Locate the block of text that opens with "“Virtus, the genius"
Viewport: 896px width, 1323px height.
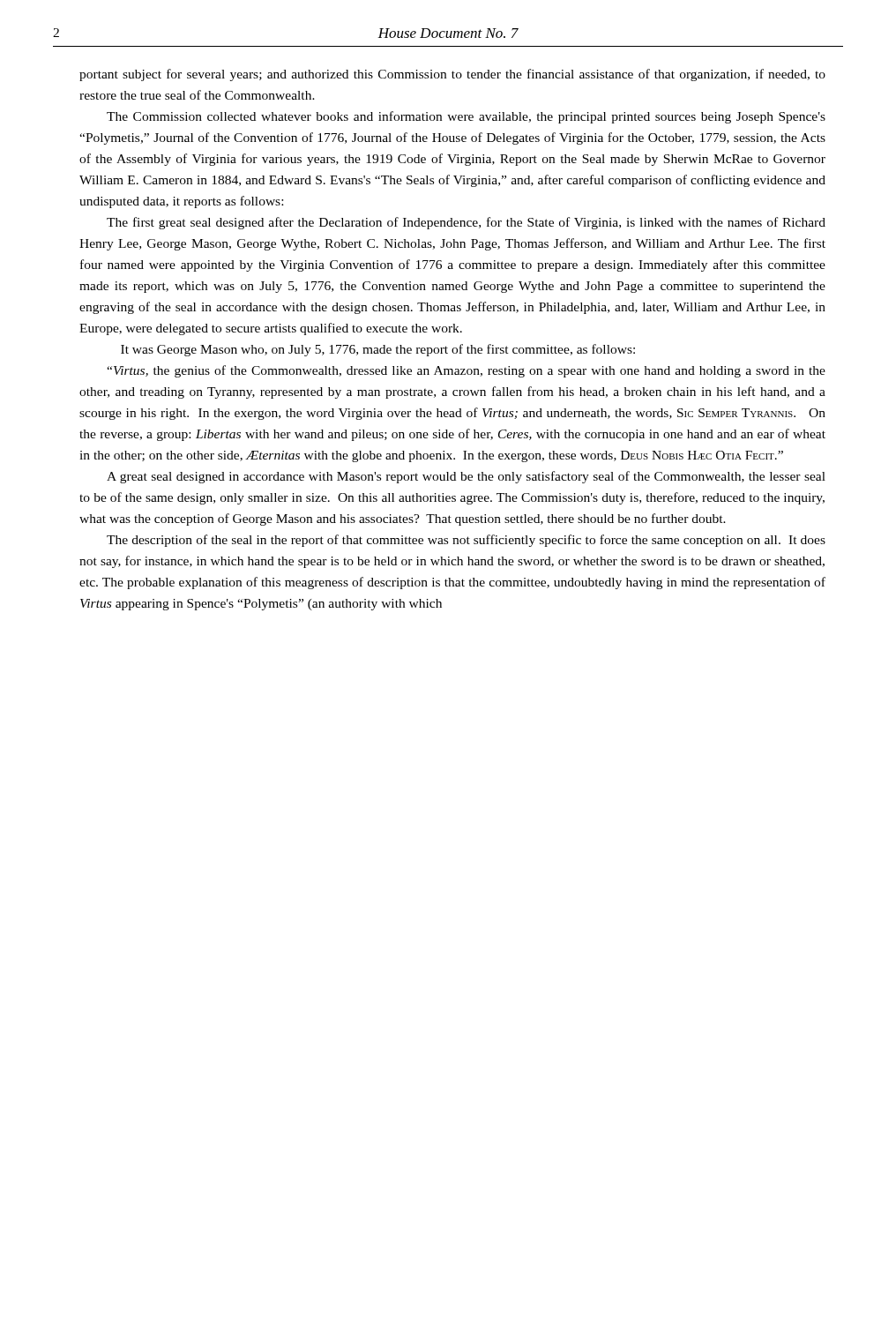(452, 413)
